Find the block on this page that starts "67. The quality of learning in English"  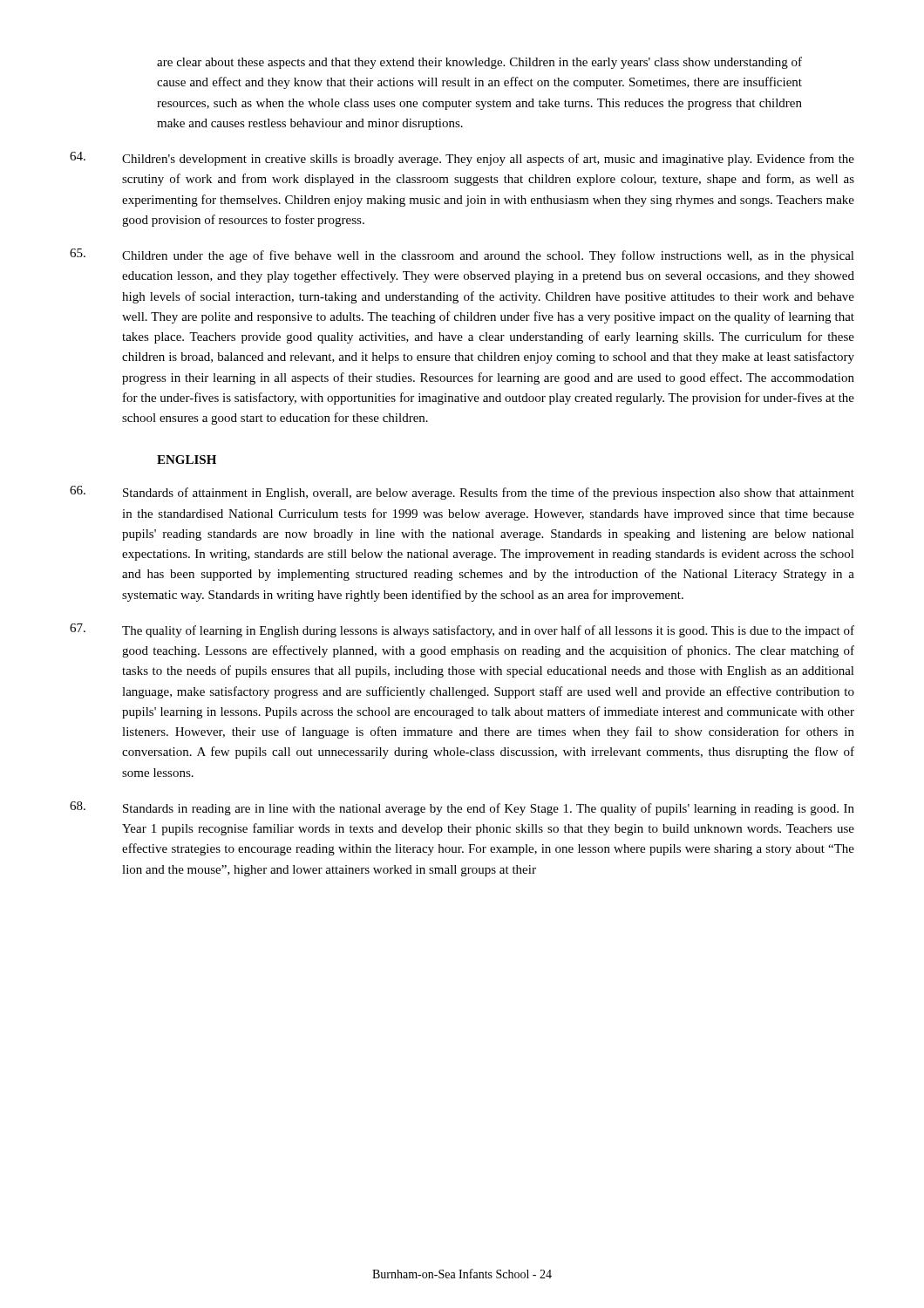[462, 702]
